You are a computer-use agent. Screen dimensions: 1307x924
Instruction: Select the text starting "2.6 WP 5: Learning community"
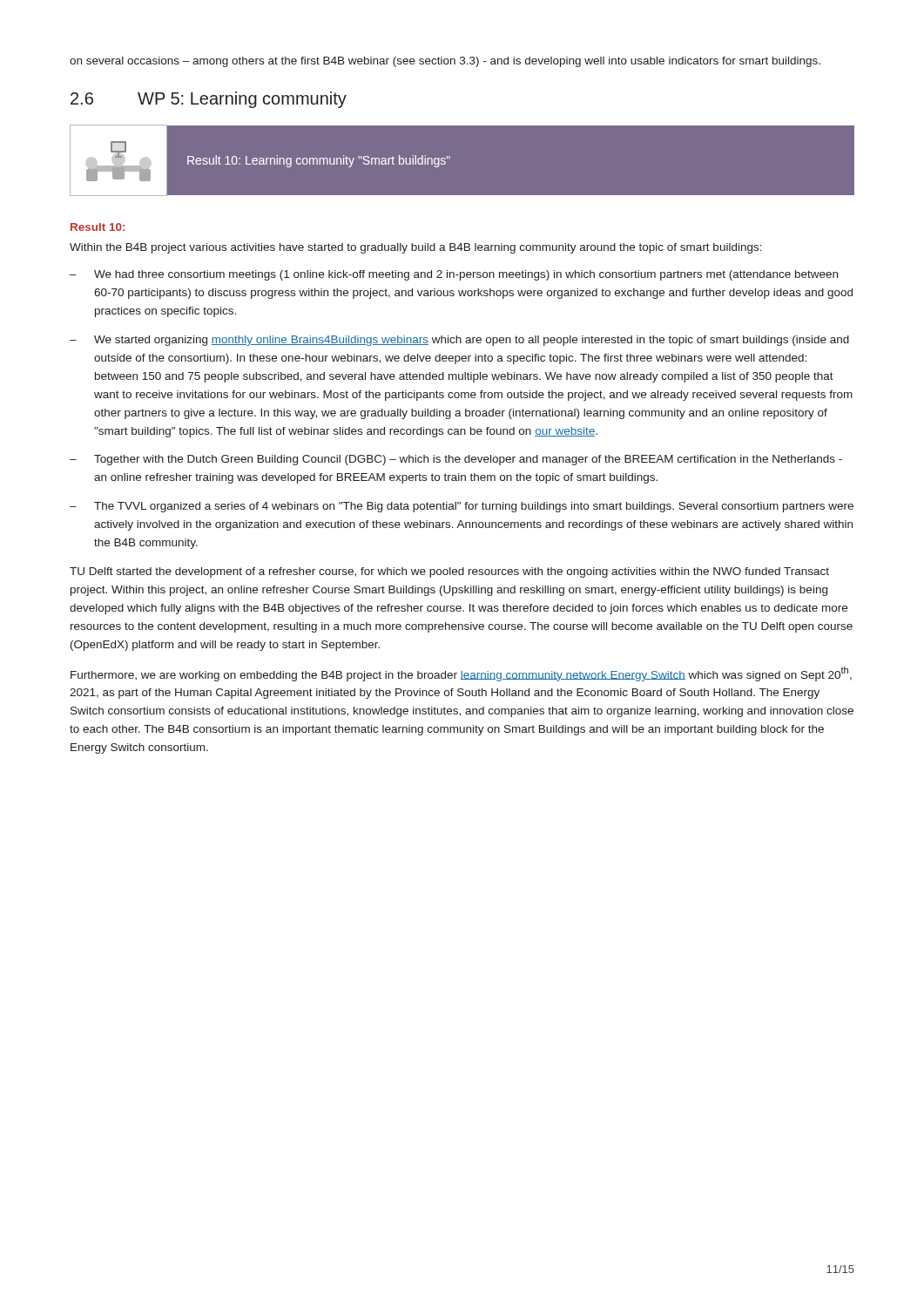coord(208,99)
